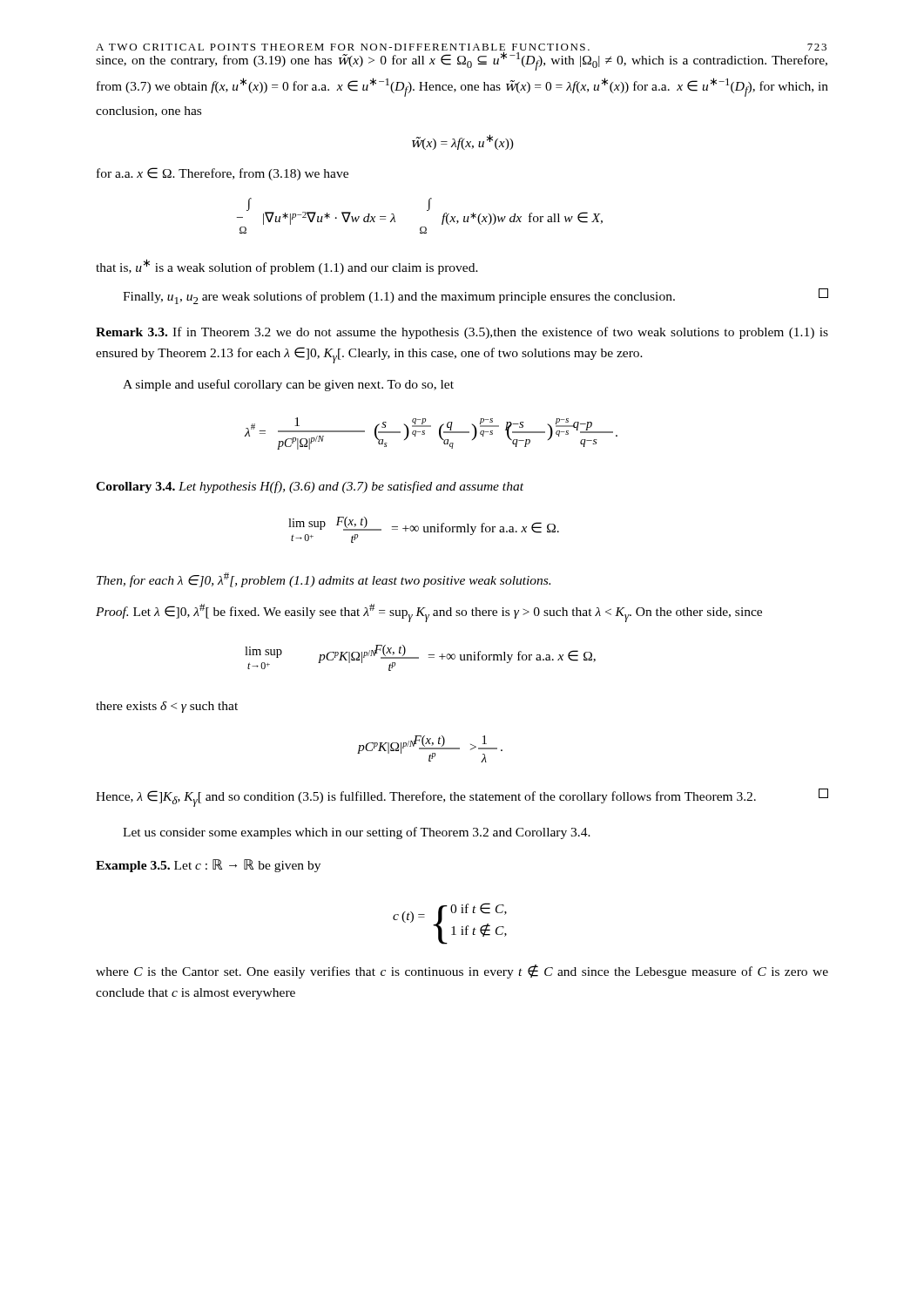
Task: Select the formula with the text "lim sup t→0+ pCpK|Ω|p/N F(x,"
Action: coord(462,657)
